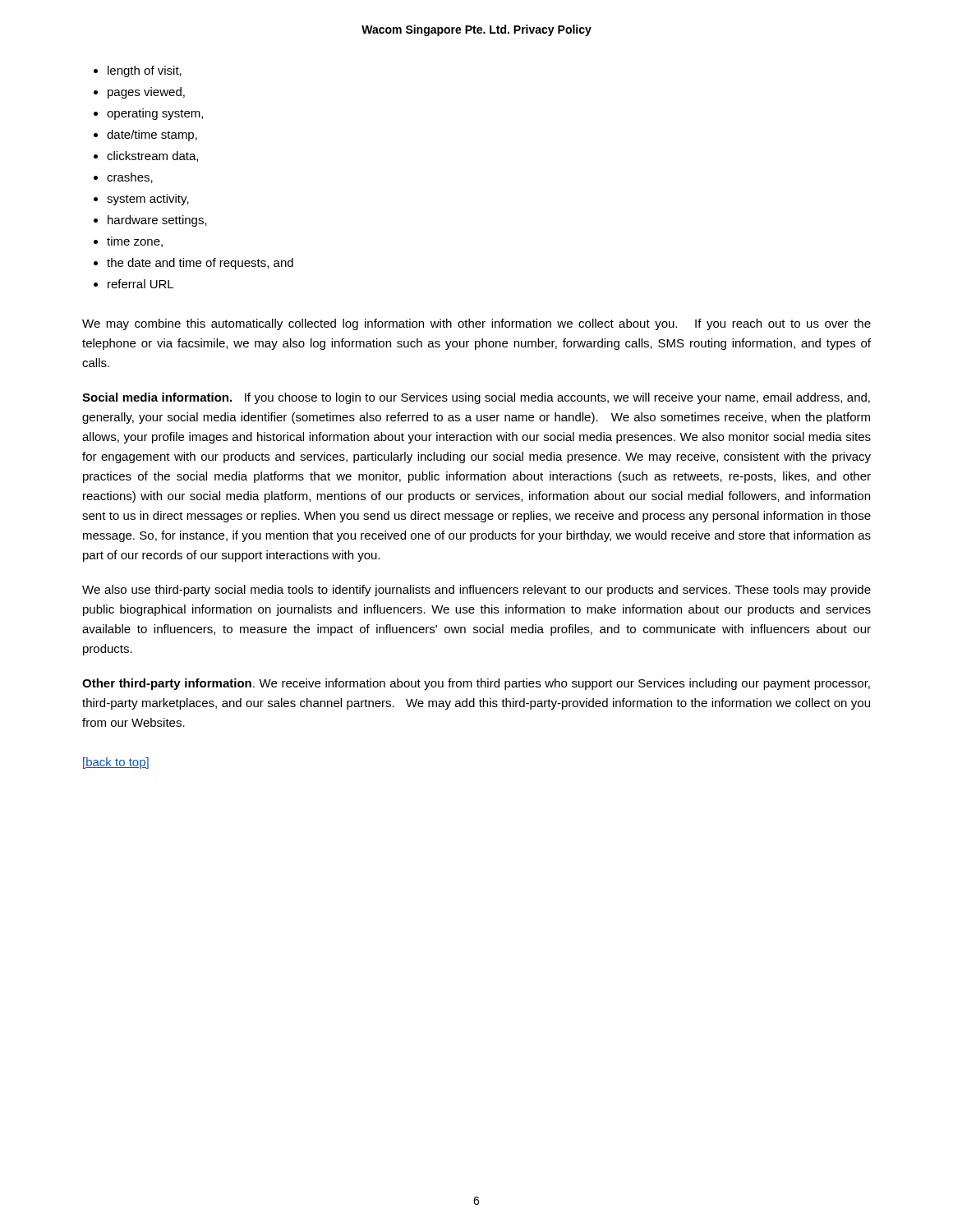This screenshot has width=953, height=1232.
Task: Select the text block that says "Social media information. If you choose"
Action: tap(476, 476)
